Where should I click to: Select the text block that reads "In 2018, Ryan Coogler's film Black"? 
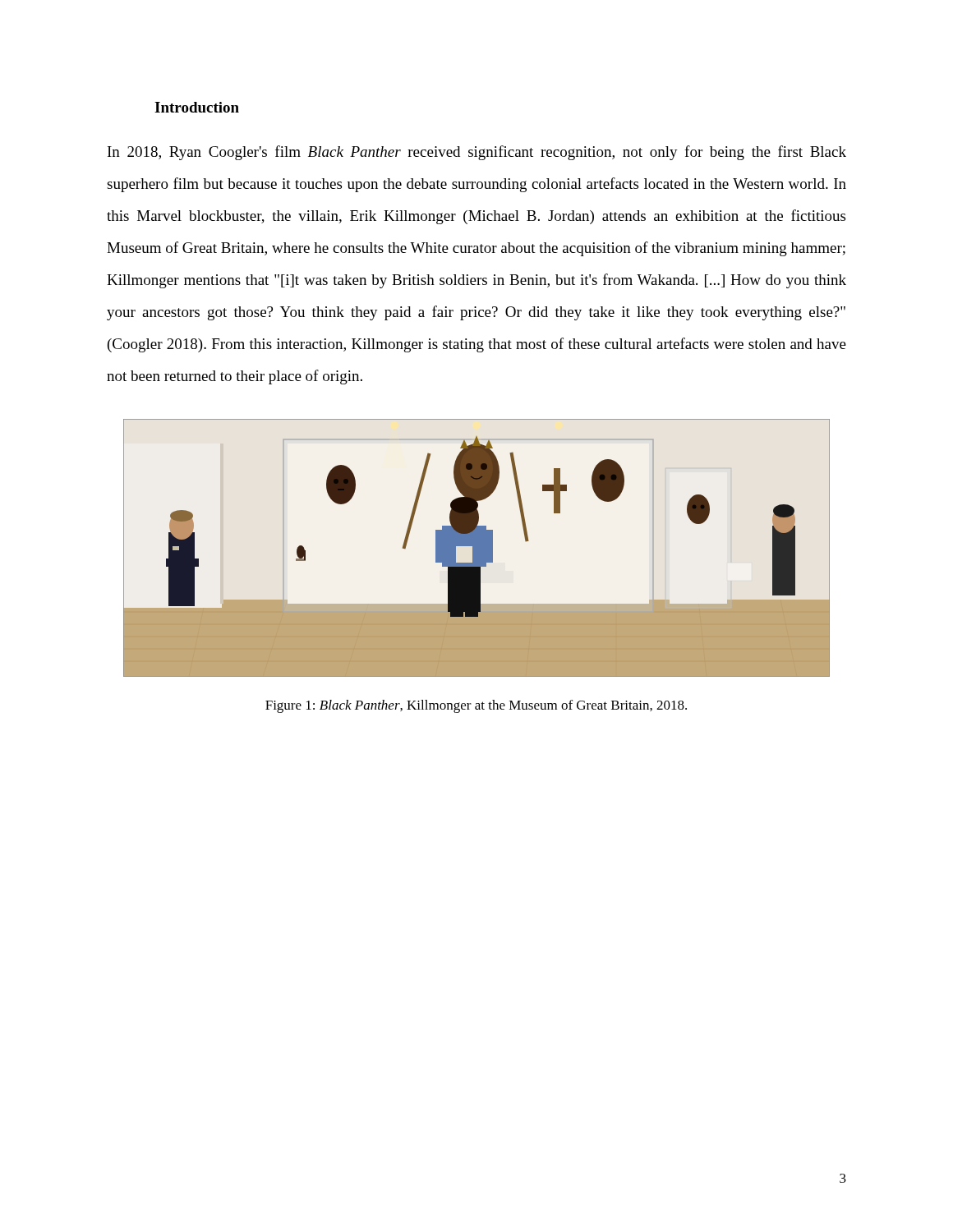click(x=476, y=263)
